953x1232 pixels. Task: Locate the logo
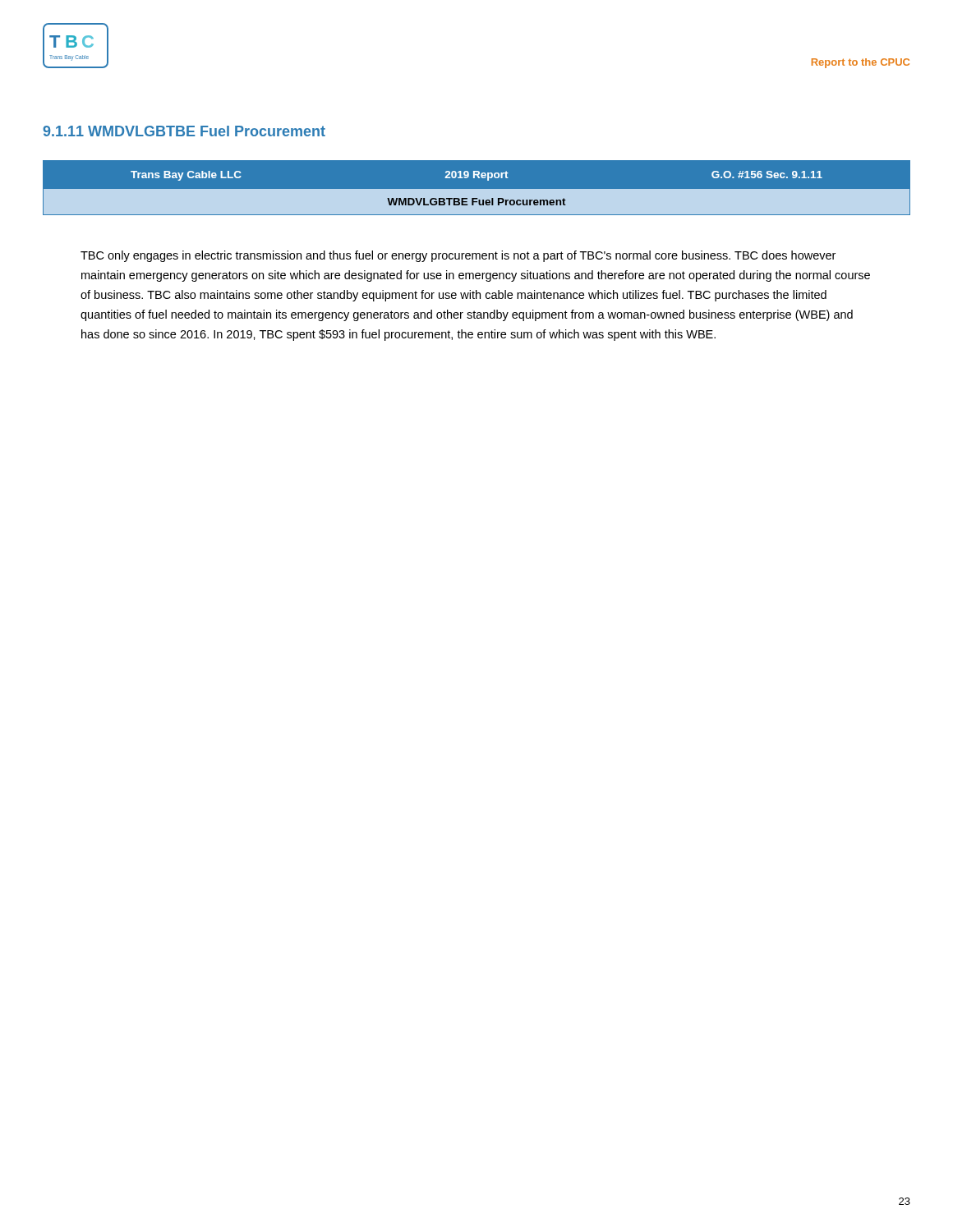[76, 47]
